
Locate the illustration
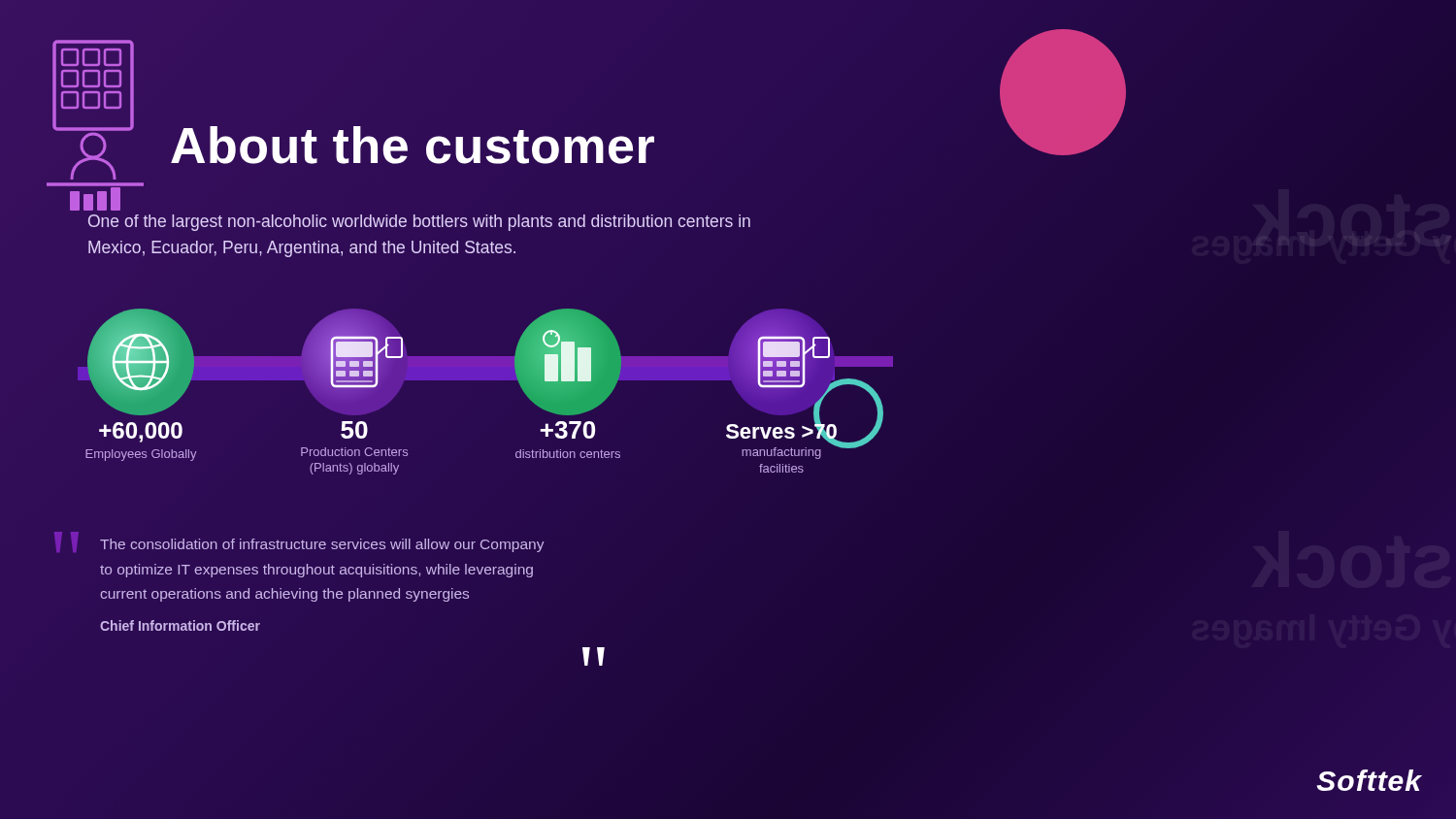click(110, 119)
